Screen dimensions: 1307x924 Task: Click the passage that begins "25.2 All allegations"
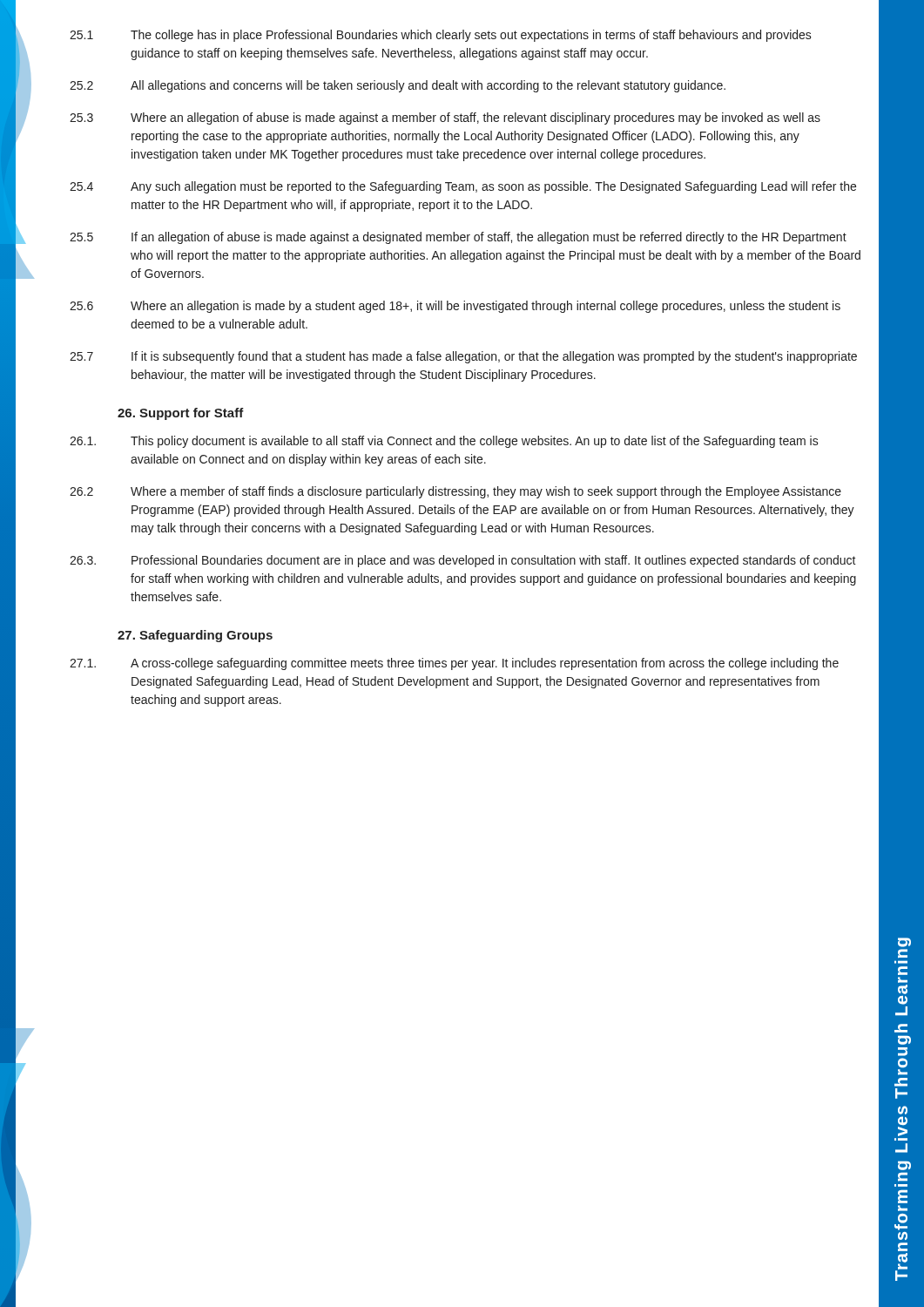tap(466, 86)
